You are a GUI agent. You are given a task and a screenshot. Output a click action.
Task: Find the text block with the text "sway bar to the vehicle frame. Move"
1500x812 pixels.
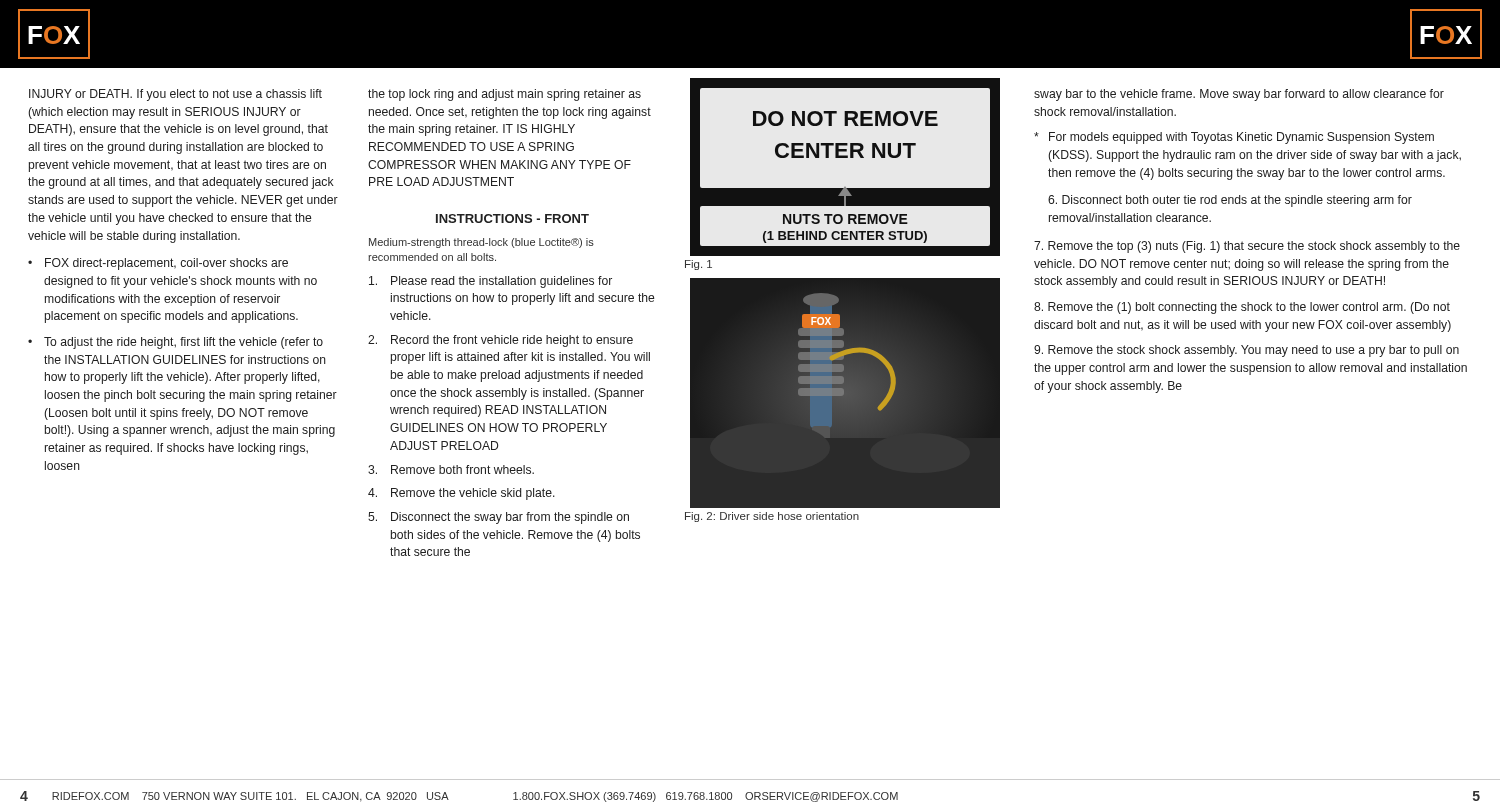click(x=1239, y=103)
